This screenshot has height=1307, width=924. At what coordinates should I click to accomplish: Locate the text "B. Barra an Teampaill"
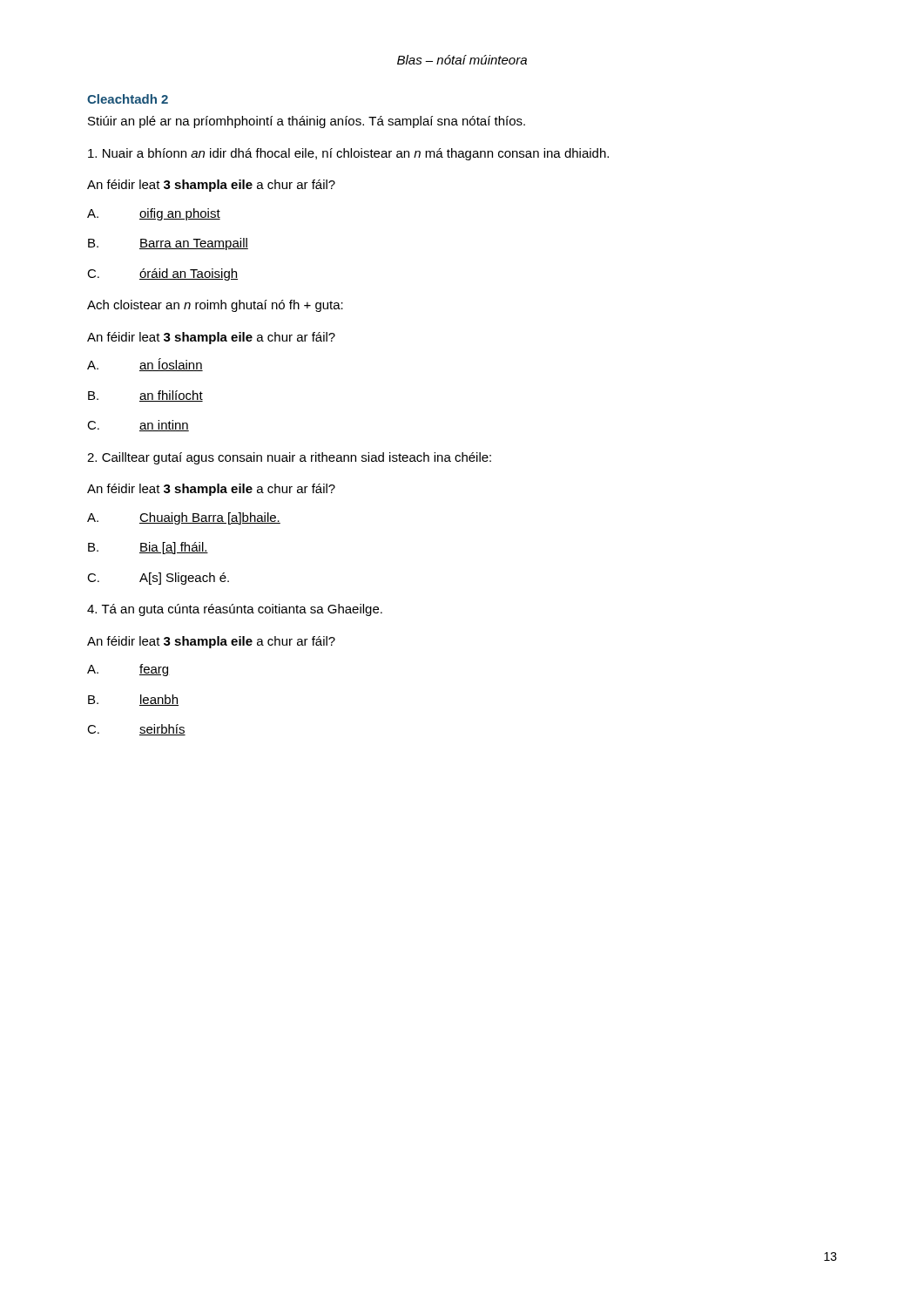(168, 243)
